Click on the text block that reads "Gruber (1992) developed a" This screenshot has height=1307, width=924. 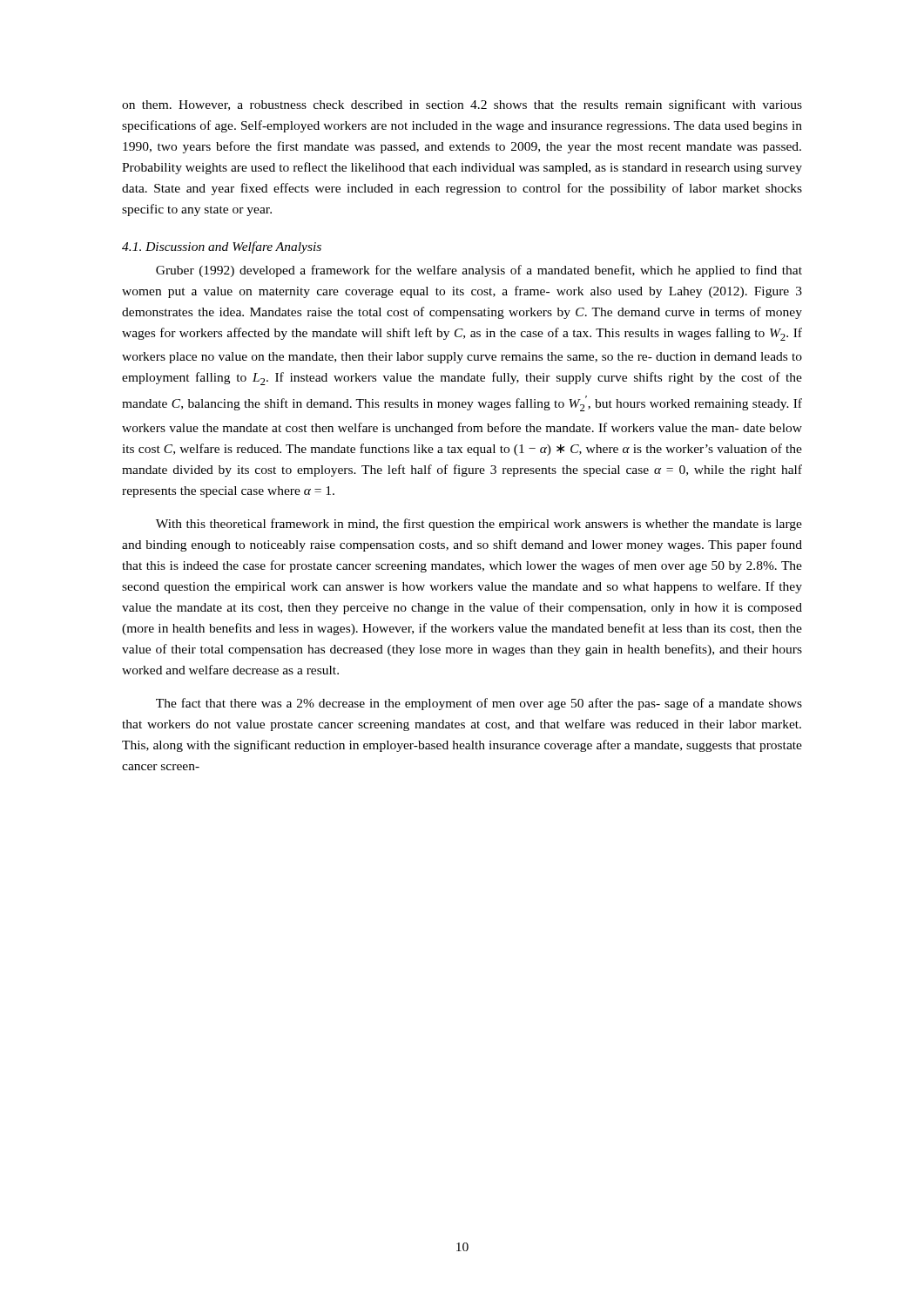(462, 380)
